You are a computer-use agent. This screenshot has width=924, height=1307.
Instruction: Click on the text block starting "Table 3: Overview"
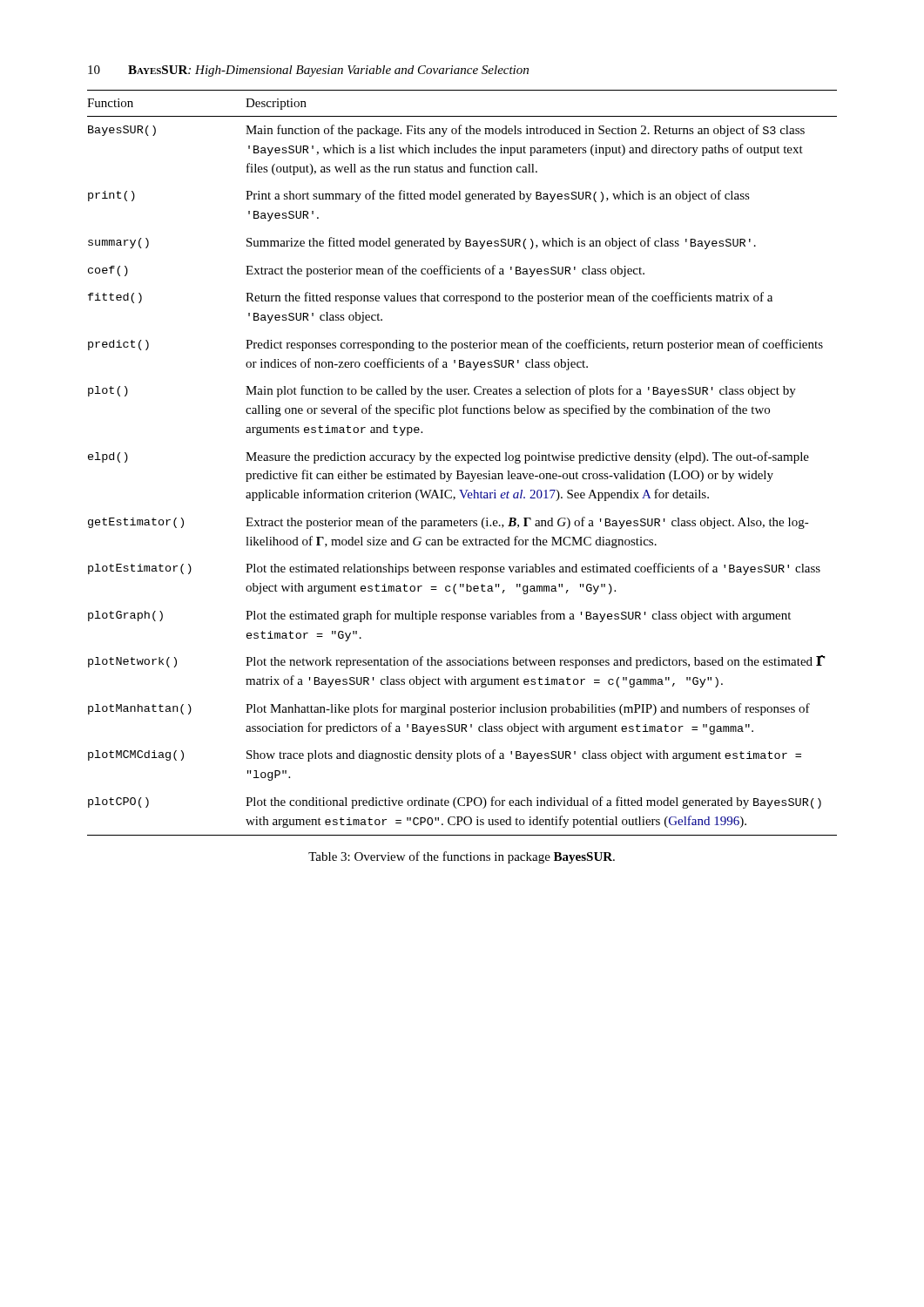pos(462,857)
